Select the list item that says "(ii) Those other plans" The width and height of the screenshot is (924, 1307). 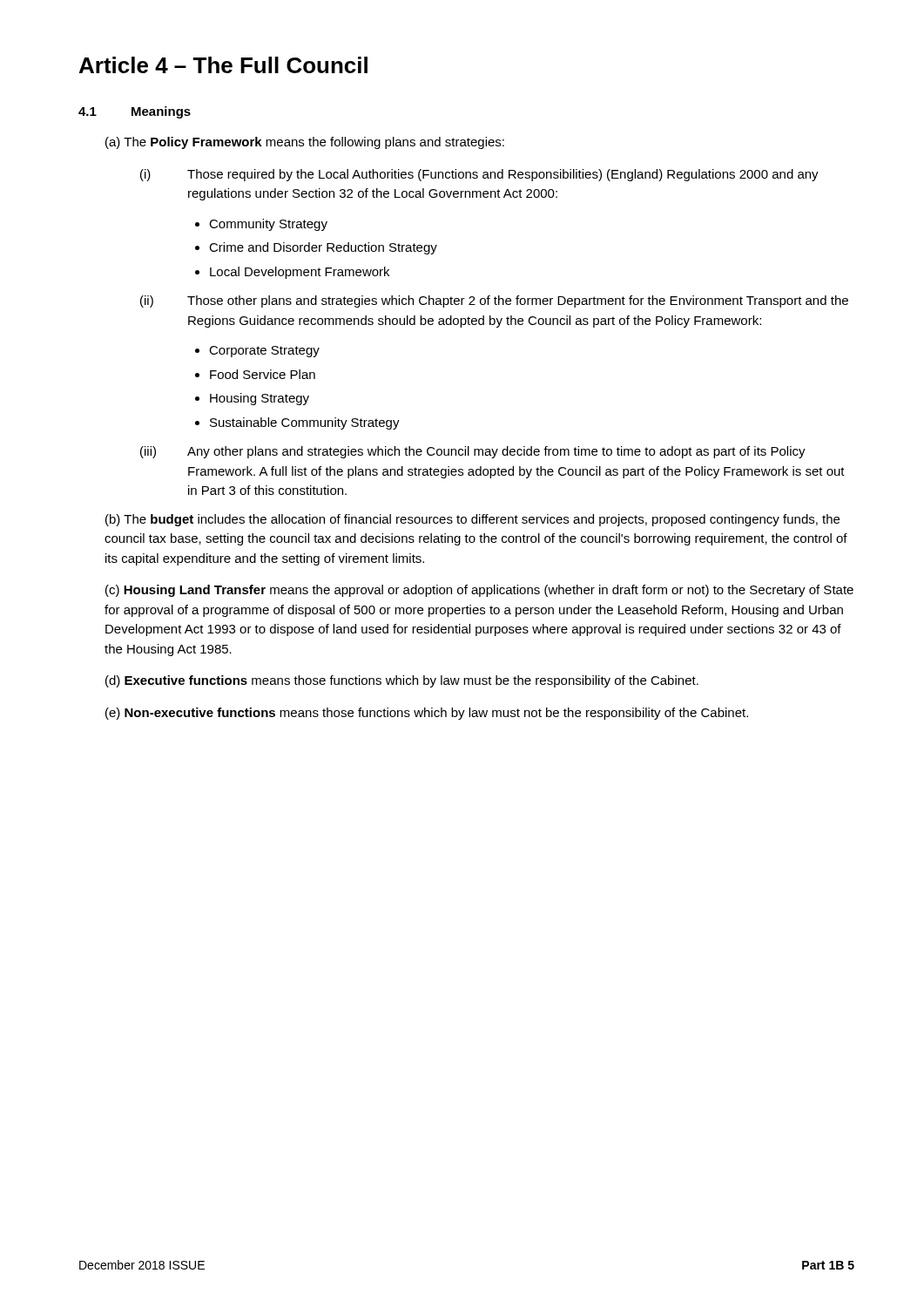coord(497,311)
